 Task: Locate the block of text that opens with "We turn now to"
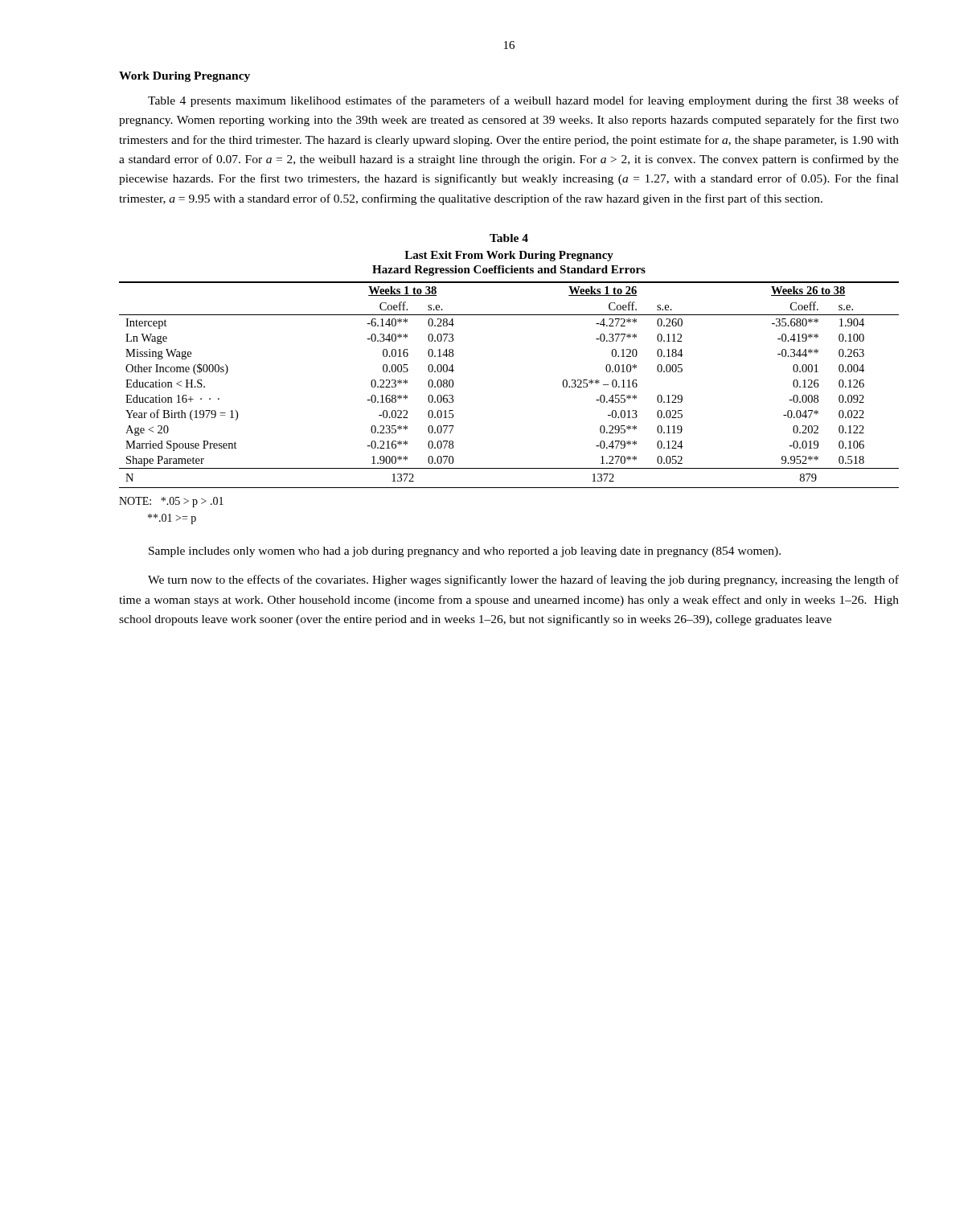click(x=509, y=599)
